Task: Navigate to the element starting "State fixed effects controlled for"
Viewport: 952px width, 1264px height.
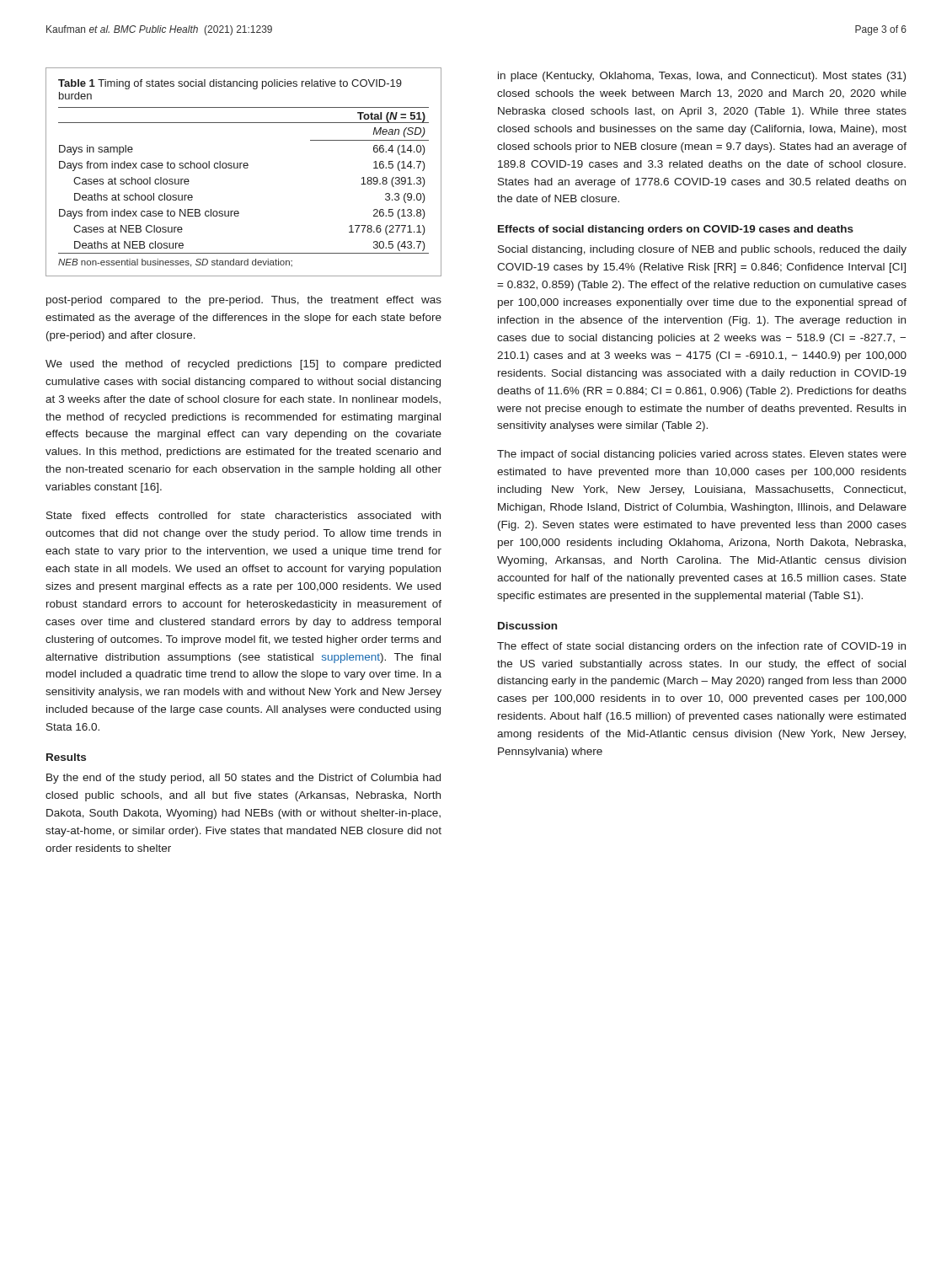Action: point(243,621)
